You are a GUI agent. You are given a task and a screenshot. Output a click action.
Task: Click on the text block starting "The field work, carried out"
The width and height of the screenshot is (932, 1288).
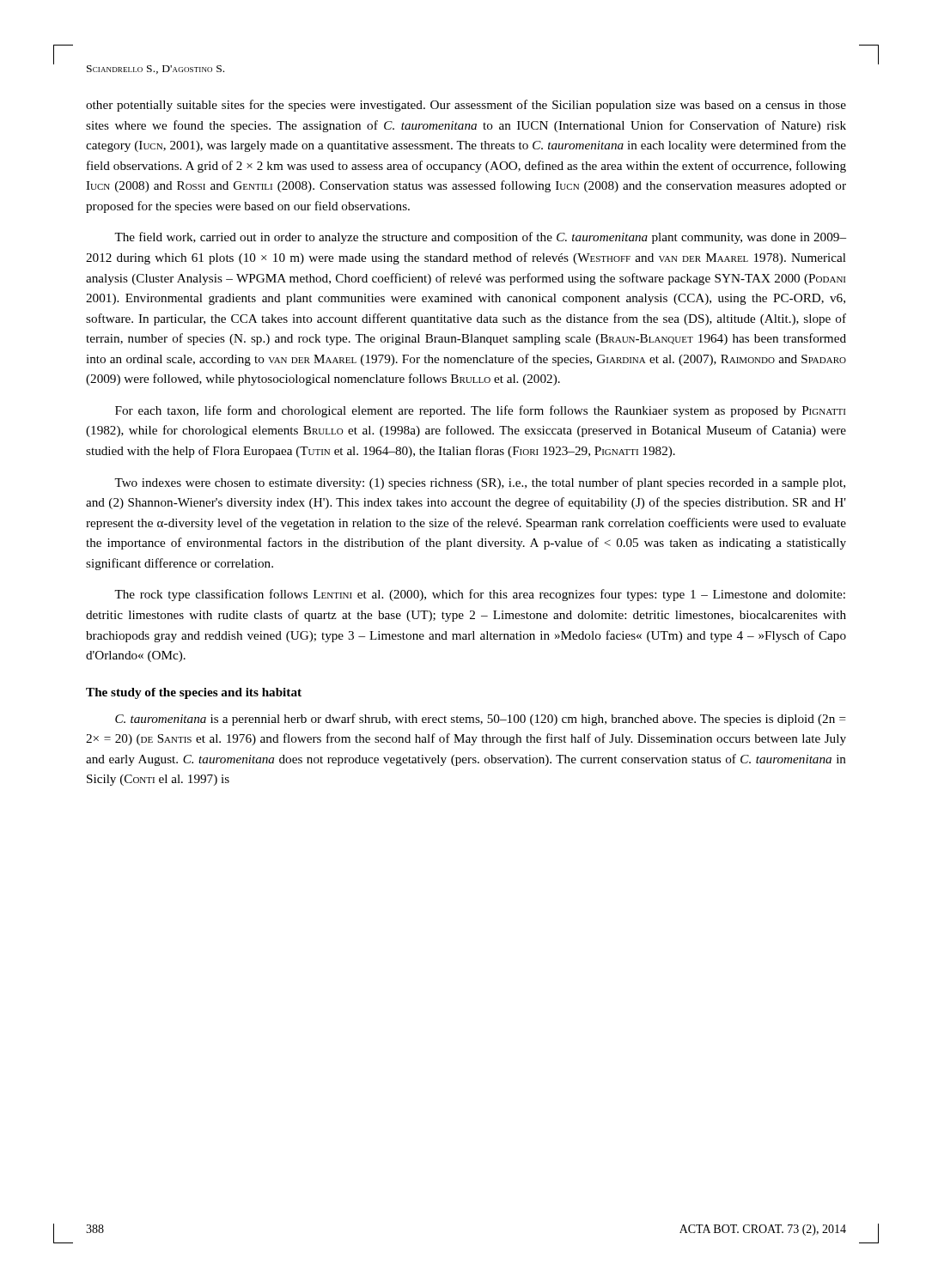[x=466, y=308]
